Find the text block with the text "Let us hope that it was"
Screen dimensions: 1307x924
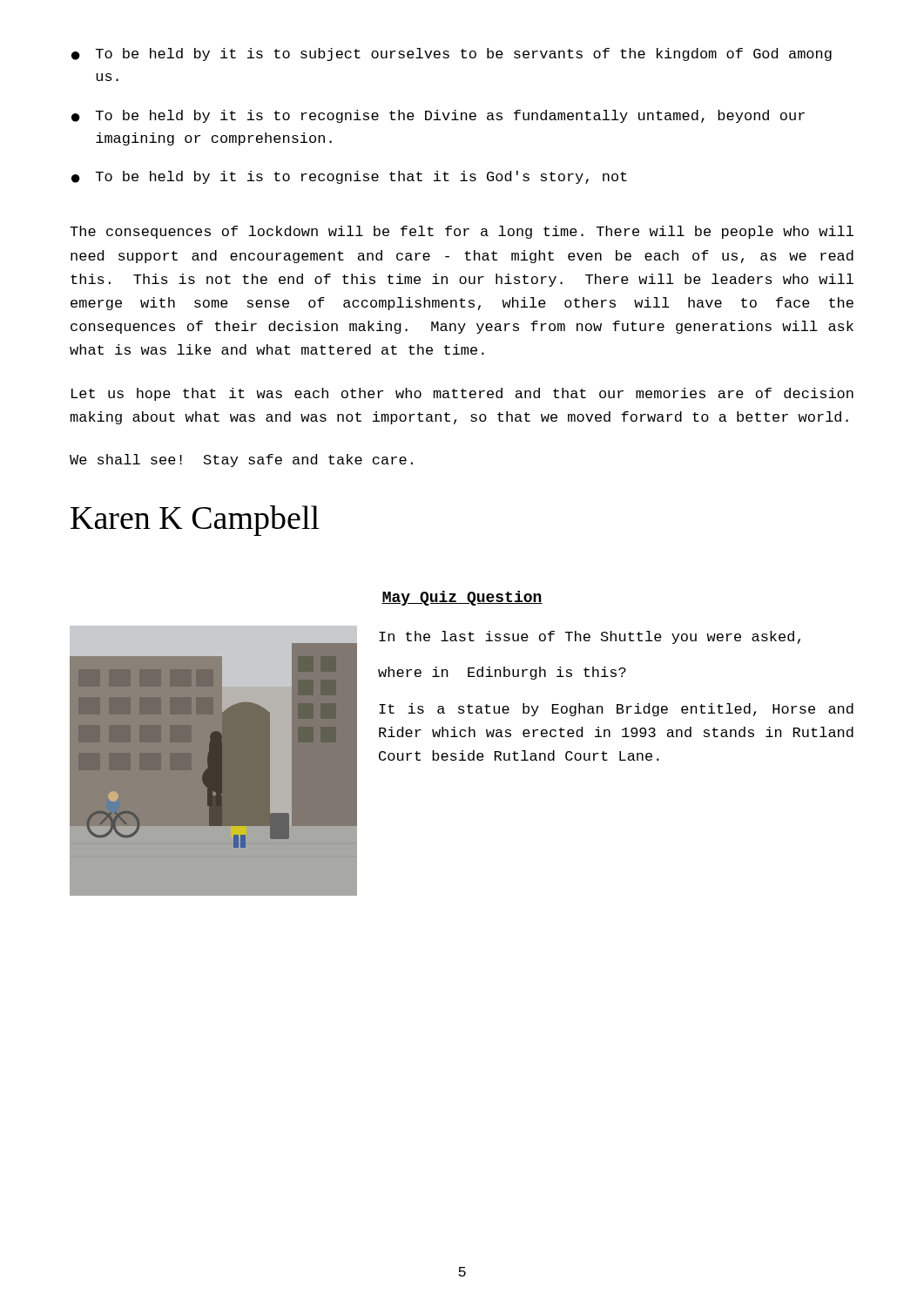462,406
